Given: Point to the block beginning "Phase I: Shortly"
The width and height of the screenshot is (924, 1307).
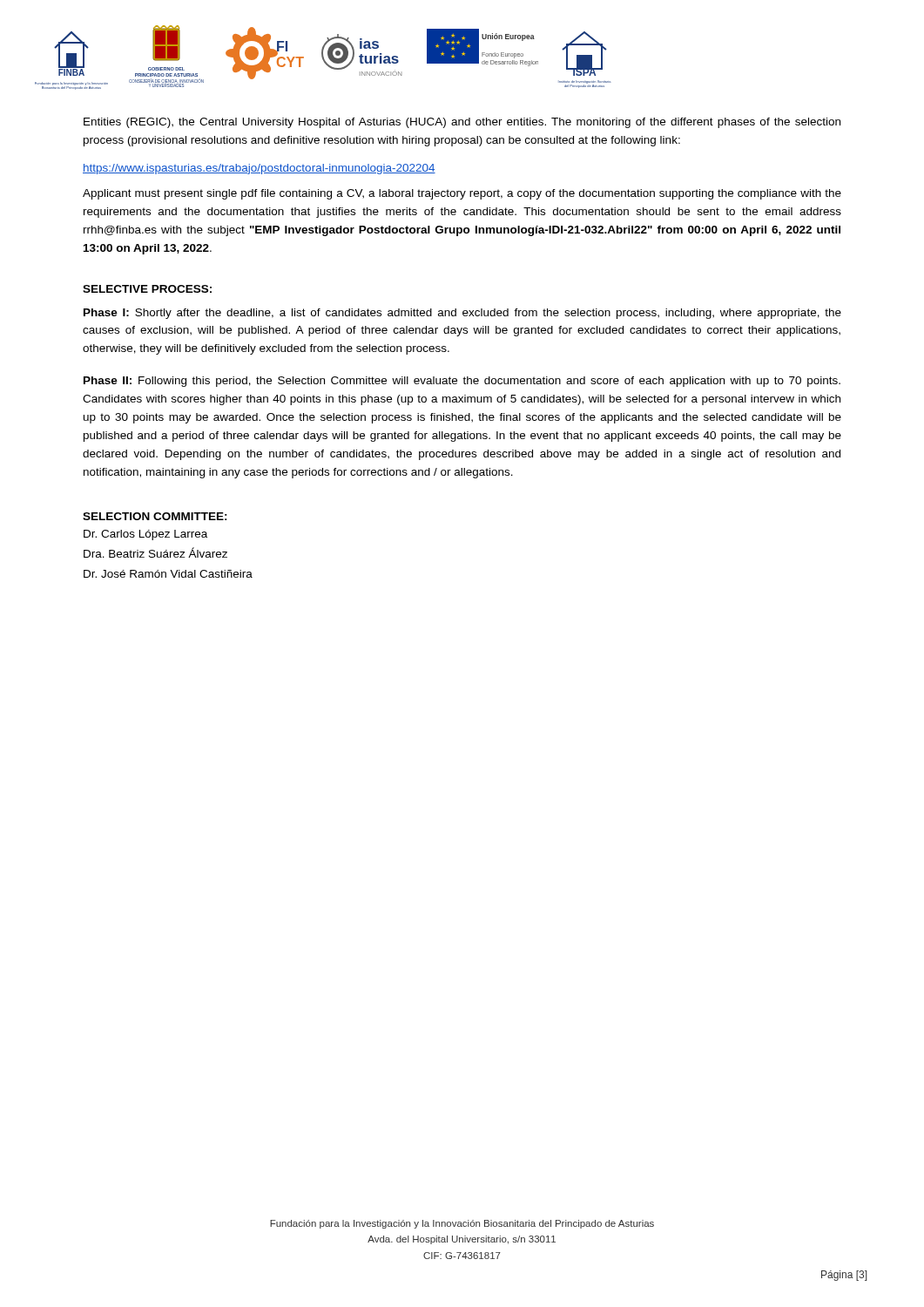Looking at the screenshot, I should coord(462,330).
